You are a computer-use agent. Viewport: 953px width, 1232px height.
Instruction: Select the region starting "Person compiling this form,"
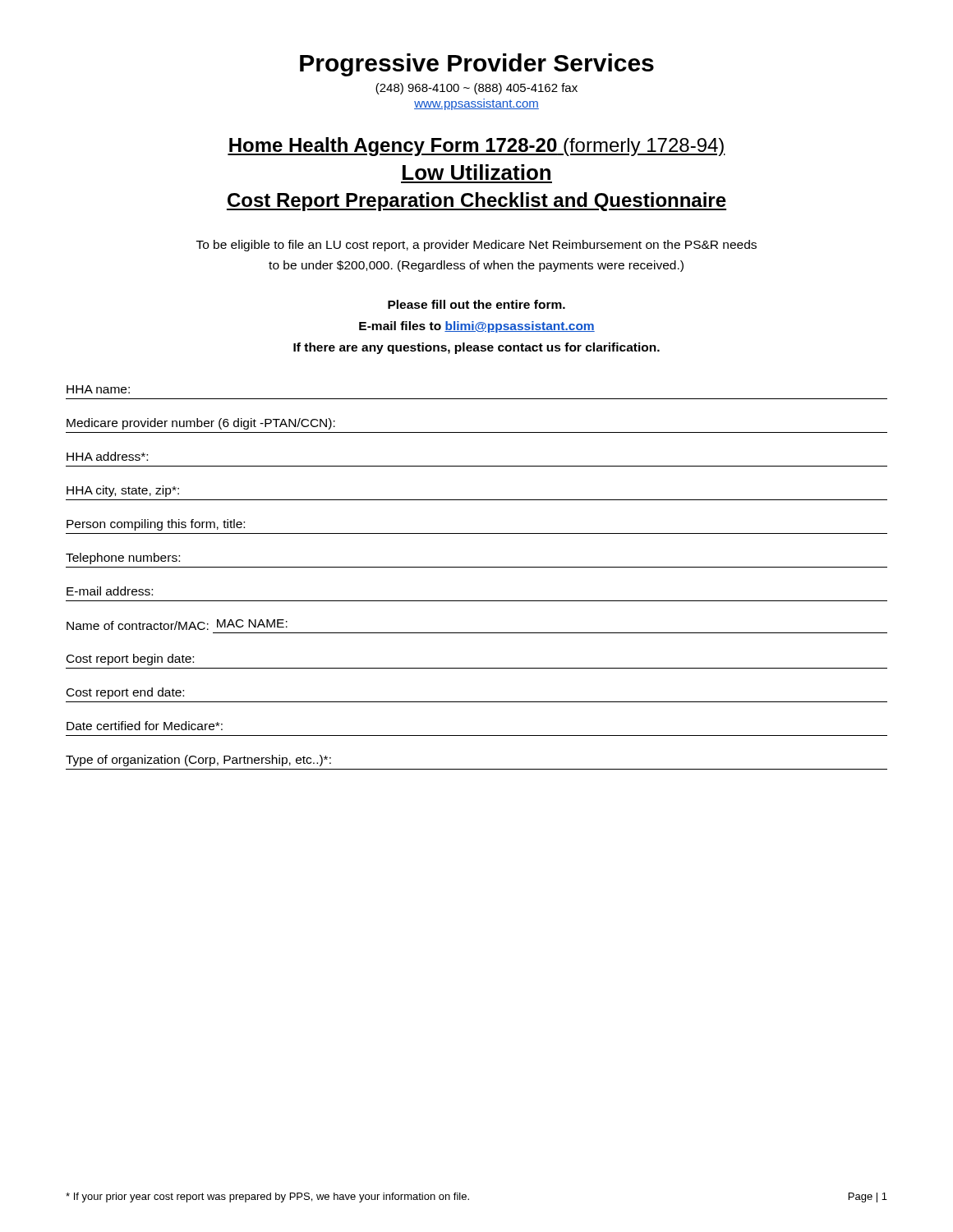click(476, 523)
